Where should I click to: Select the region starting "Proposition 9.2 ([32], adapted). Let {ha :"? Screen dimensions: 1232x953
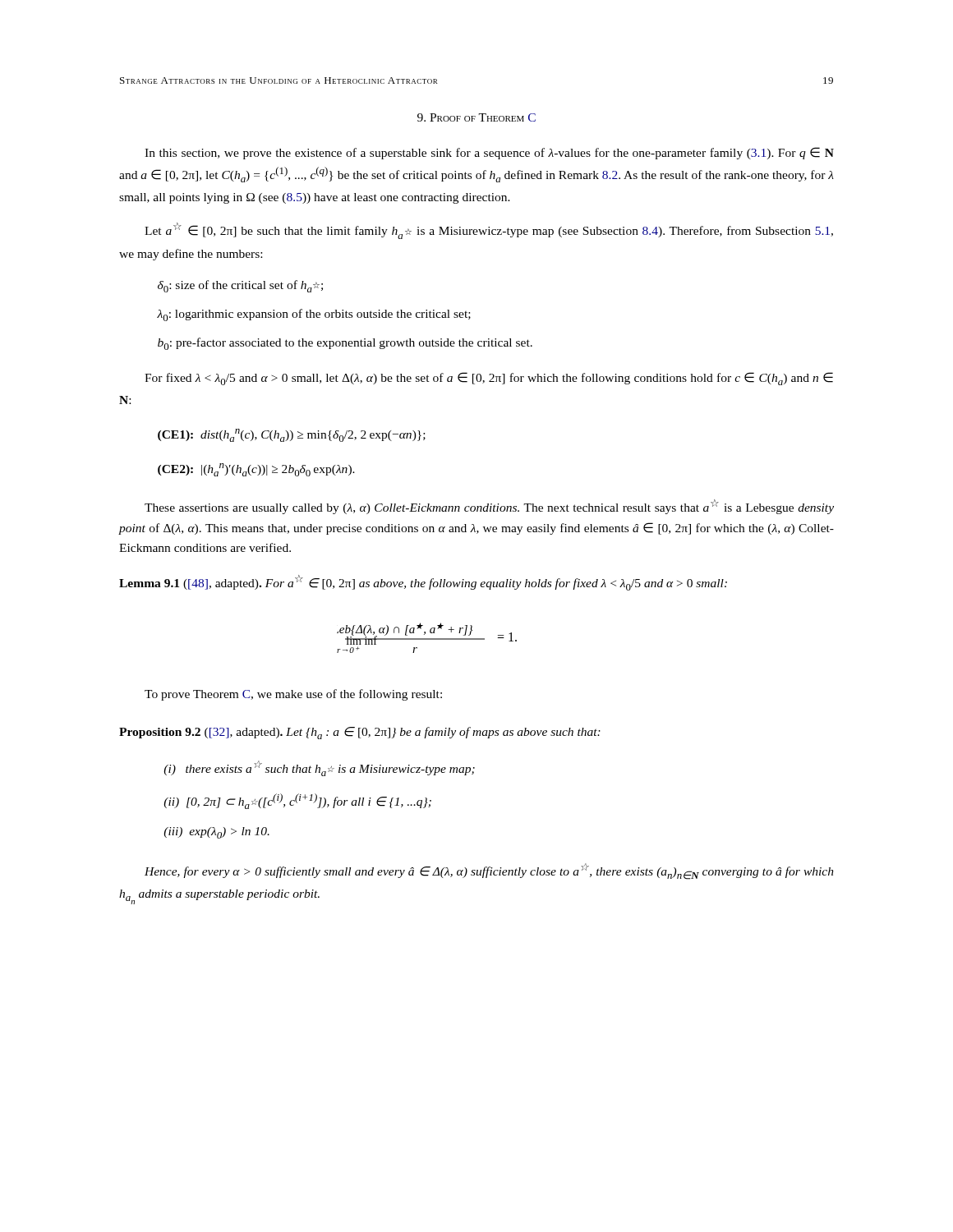(x=360, y=733)
